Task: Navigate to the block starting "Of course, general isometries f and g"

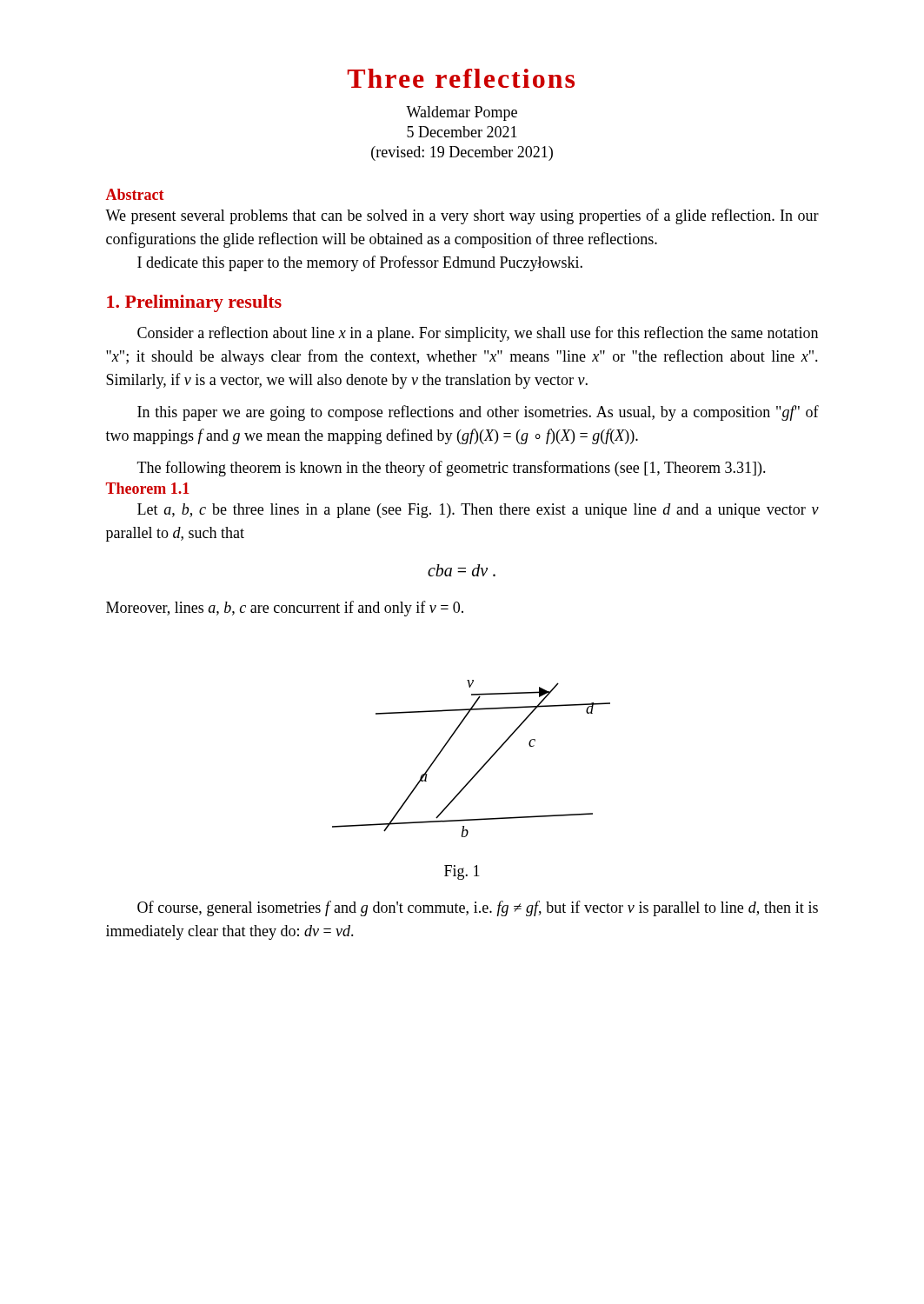Action: [x=462, y=920]
